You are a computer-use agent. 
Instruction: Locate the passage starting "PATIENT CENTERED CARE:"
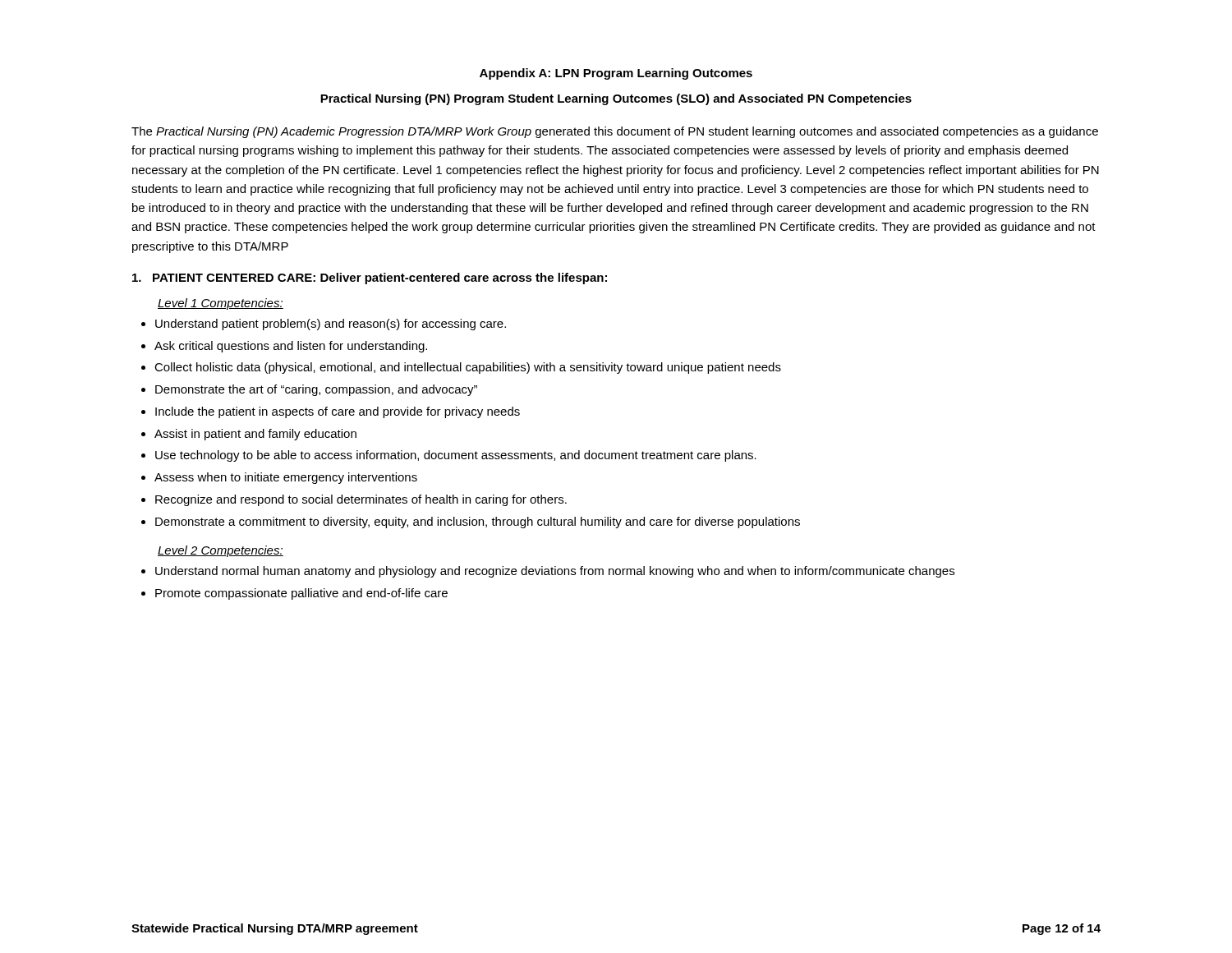[370, 277]
